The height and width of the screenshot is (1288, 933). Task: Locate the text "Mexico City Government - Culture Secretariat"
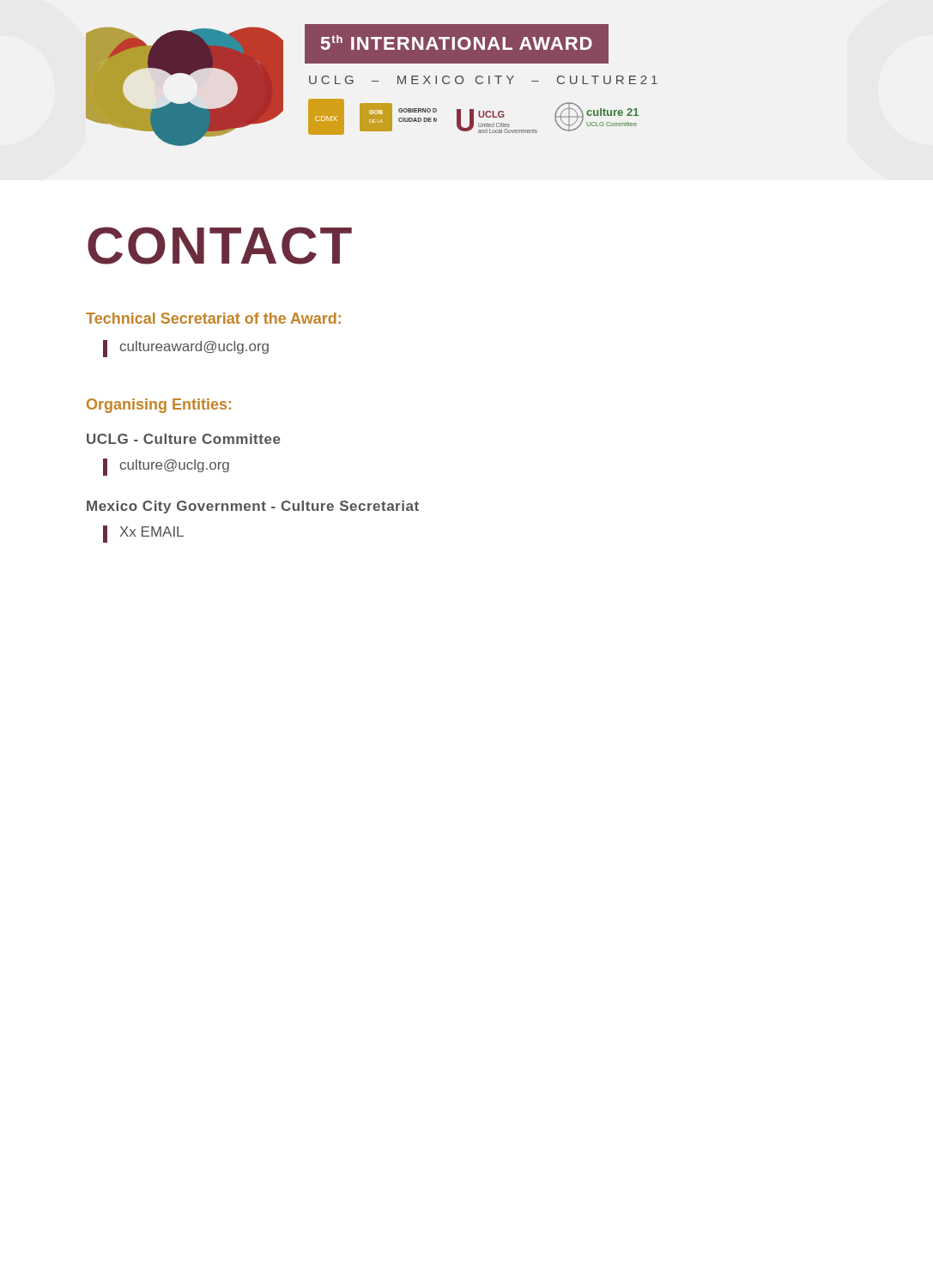tap(429, 507)
